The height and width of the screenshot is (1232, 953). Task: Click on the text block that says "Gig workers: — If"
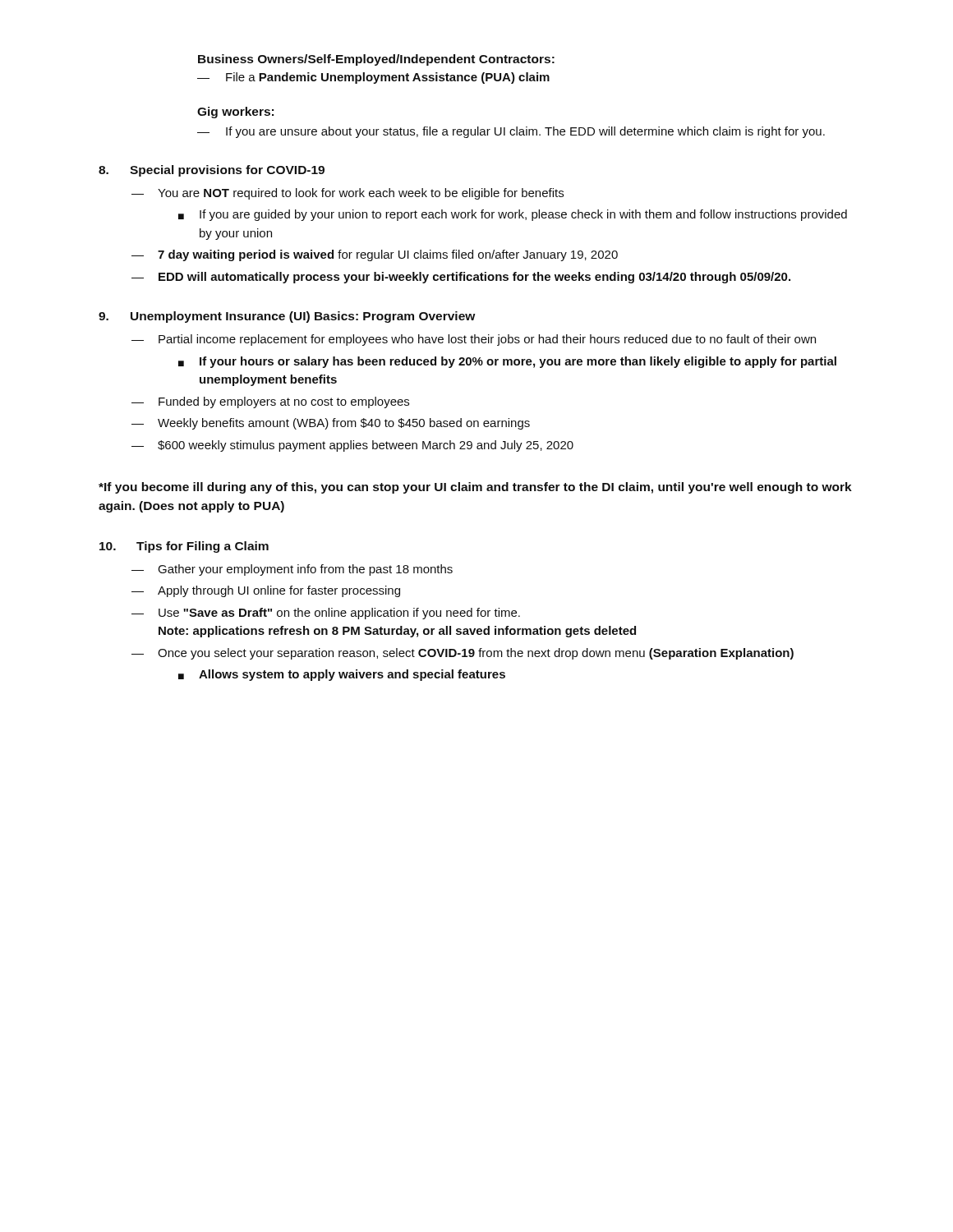526,121
